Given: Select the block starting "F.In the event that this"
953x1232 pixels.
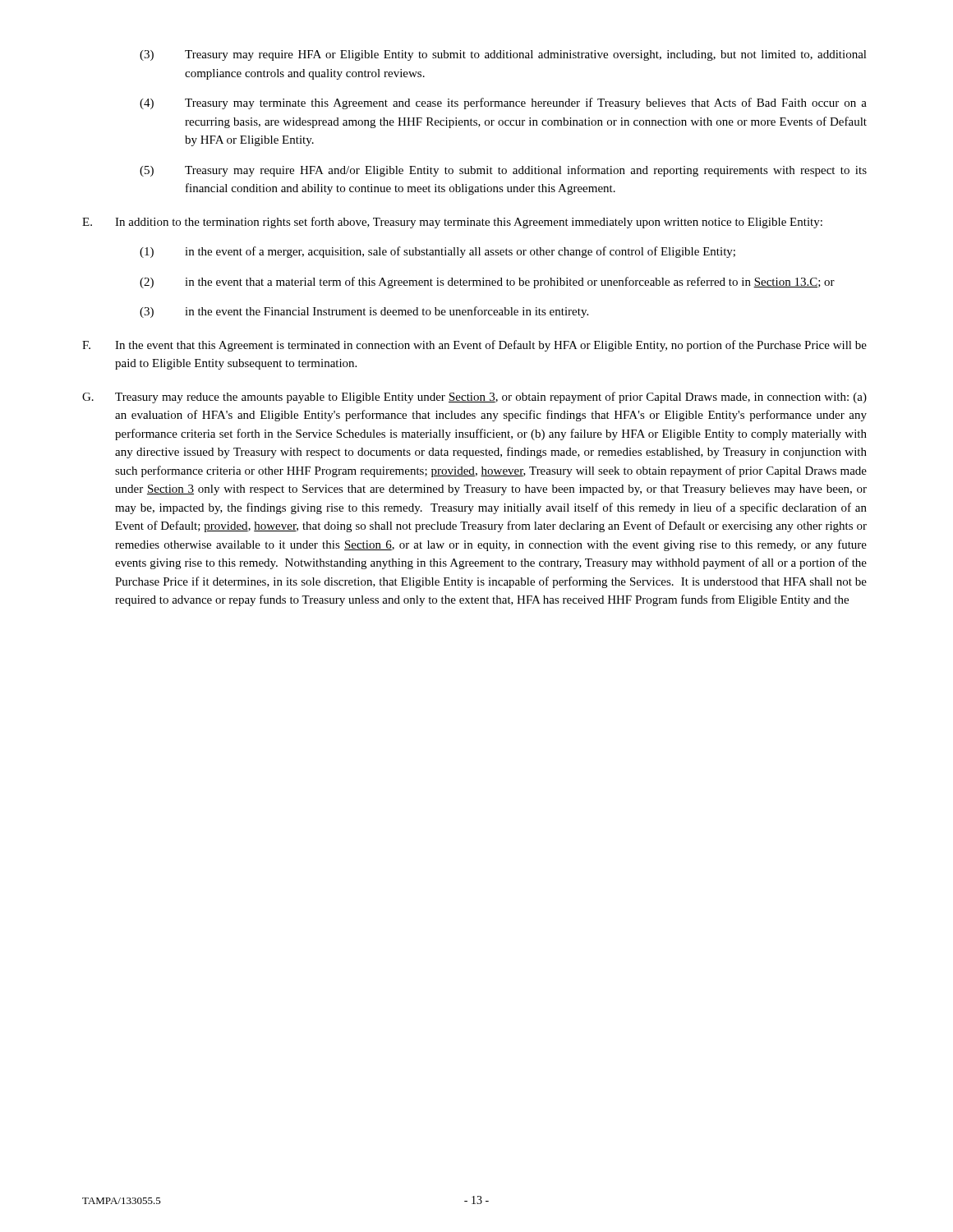Looking at the screenshot, I should tap(474, 354).
